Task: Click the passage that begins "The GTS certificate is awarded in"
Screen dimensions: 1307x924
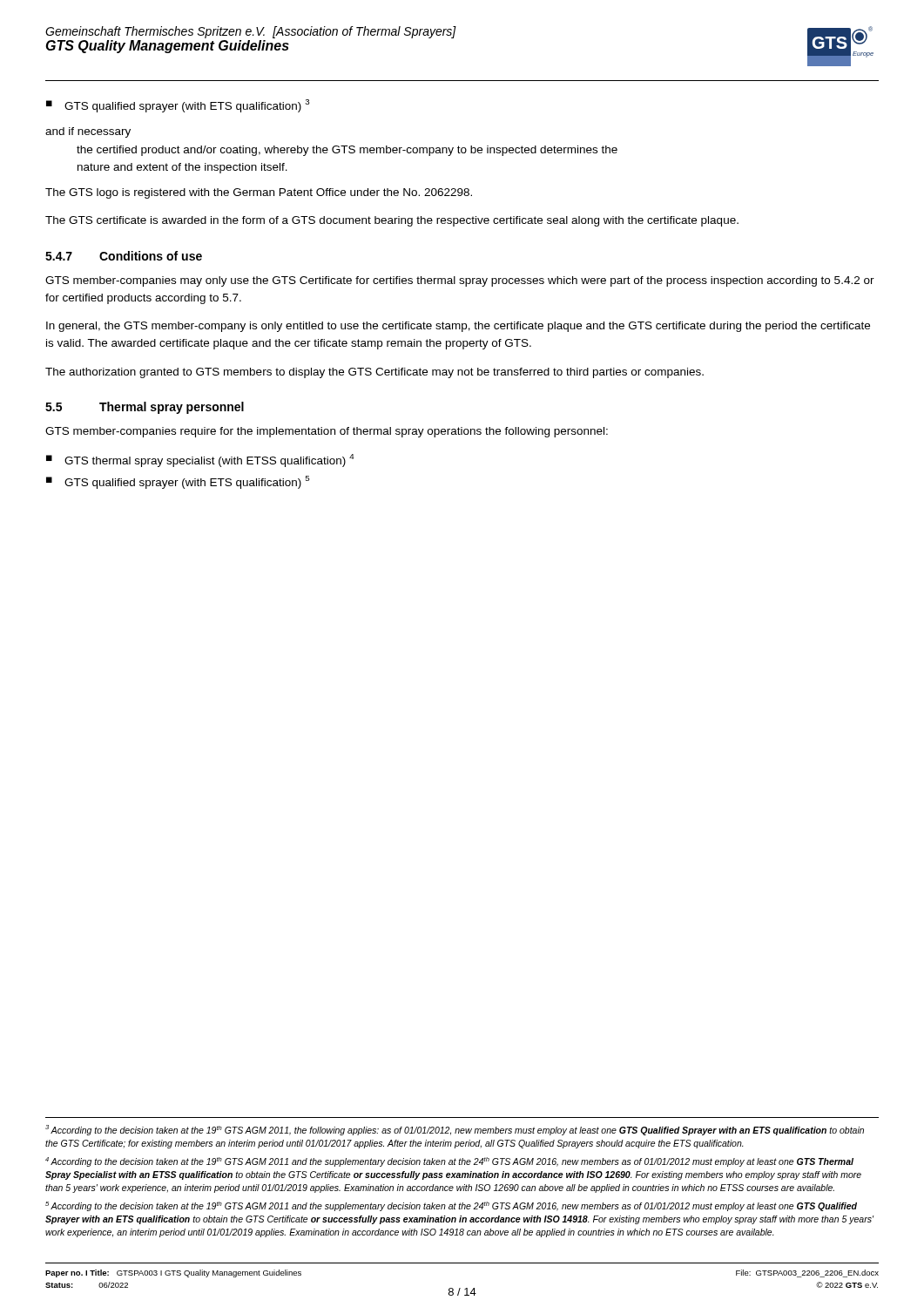Action: (x=392, y=220)
